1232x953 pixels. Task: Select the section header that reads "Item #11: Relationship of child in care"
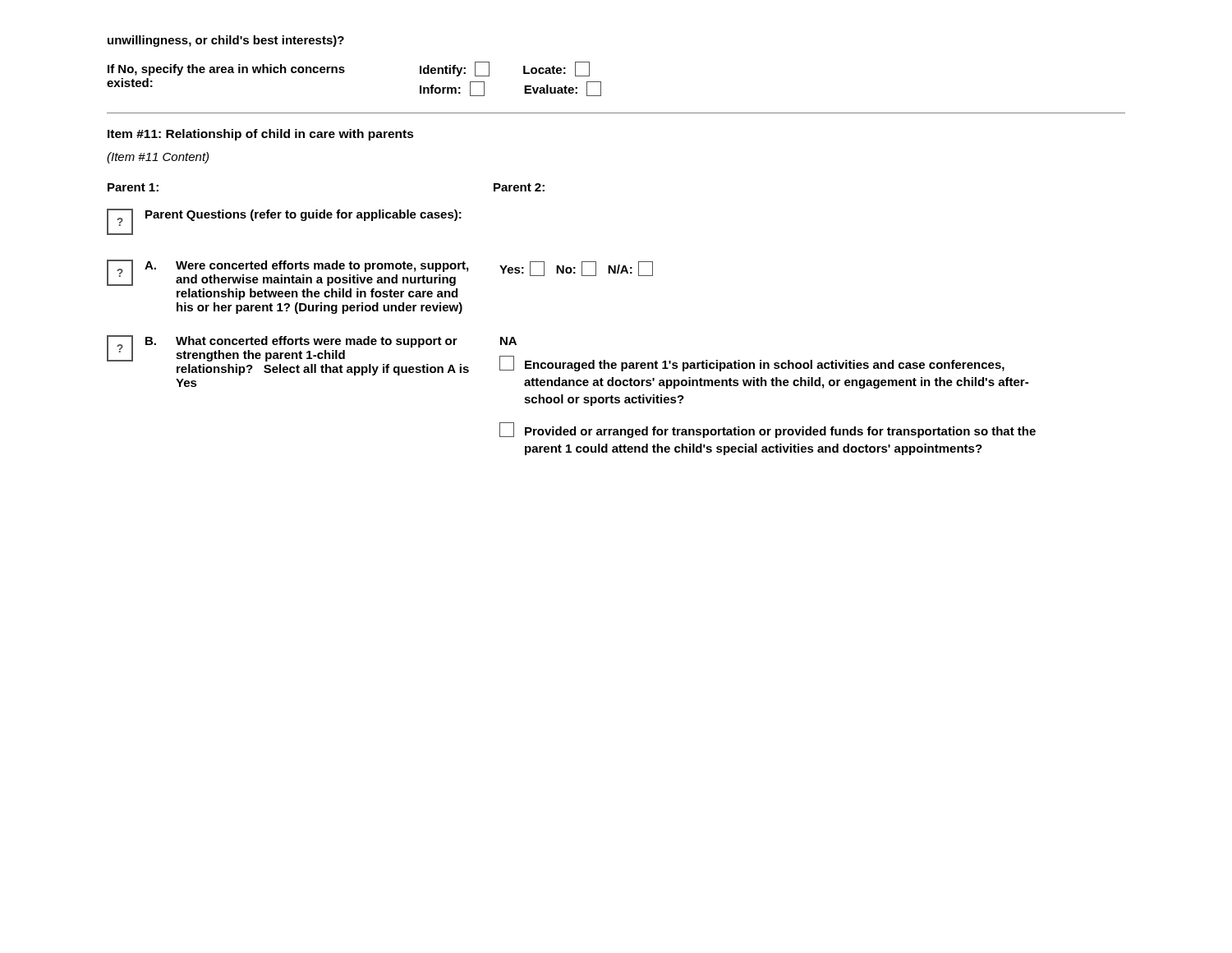[260, 134]
